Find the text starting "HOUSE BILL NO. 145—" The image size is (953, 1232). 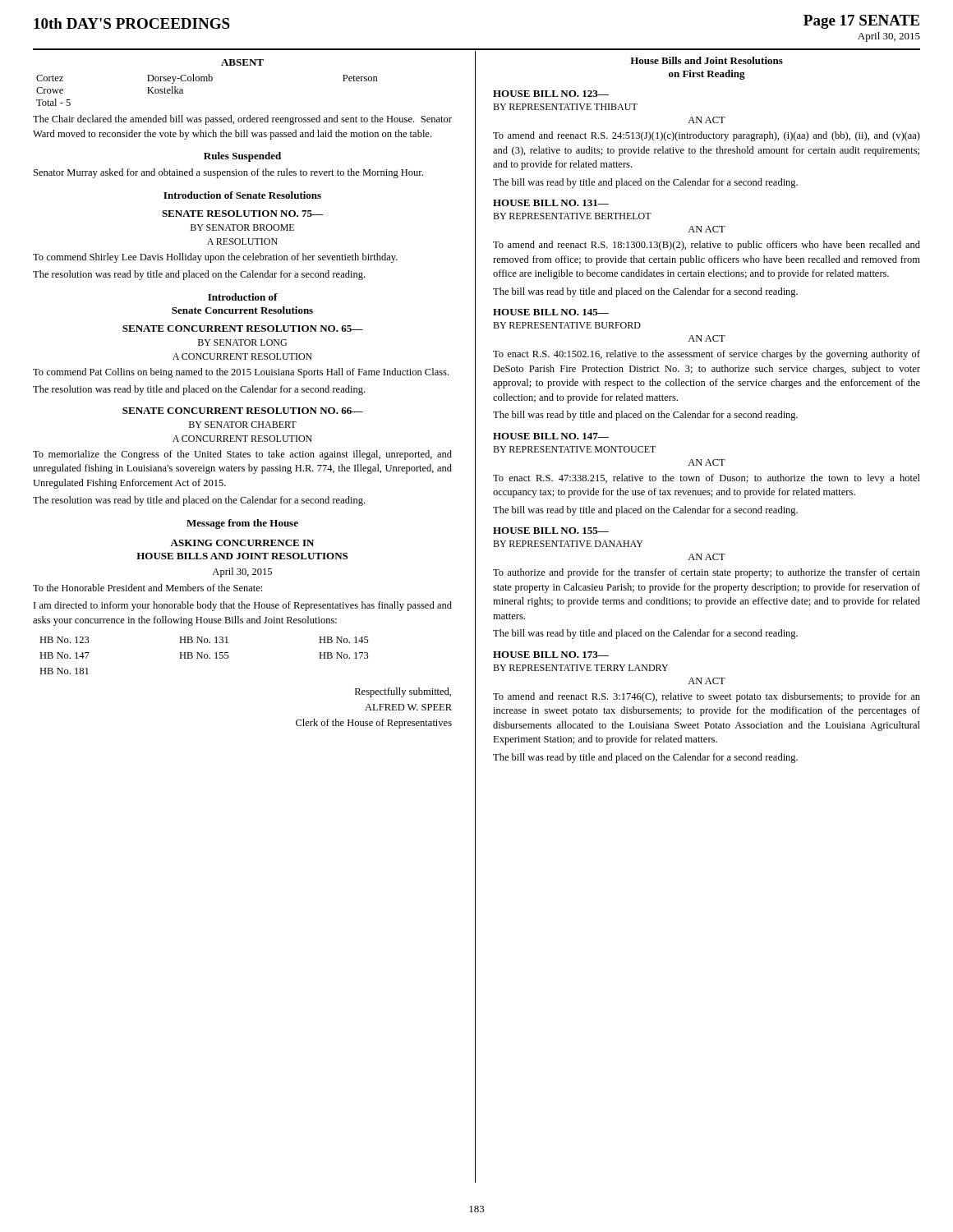551,312
